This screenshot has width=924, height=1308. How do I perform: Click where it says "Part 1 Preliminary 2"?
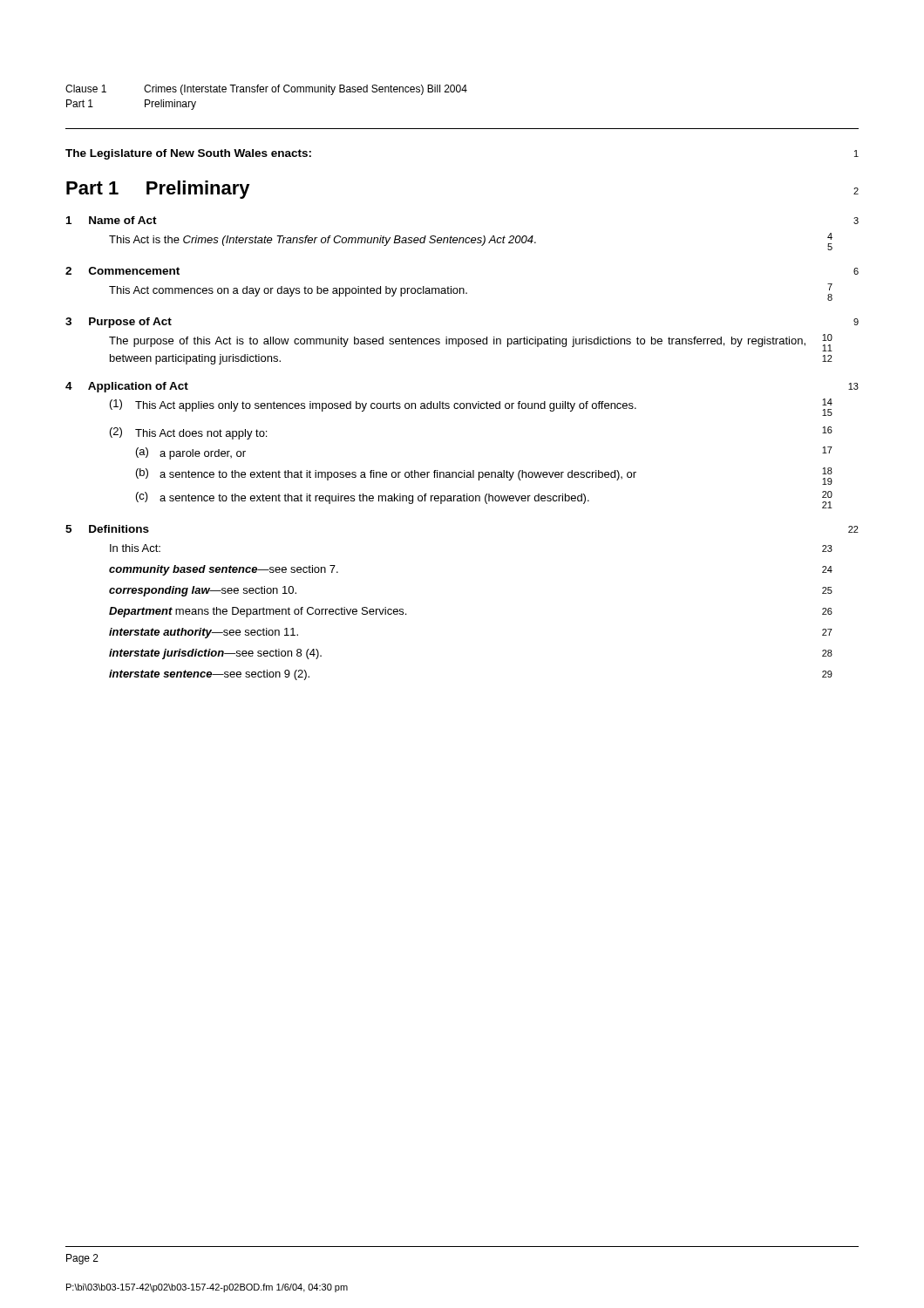tap(98, 190)
